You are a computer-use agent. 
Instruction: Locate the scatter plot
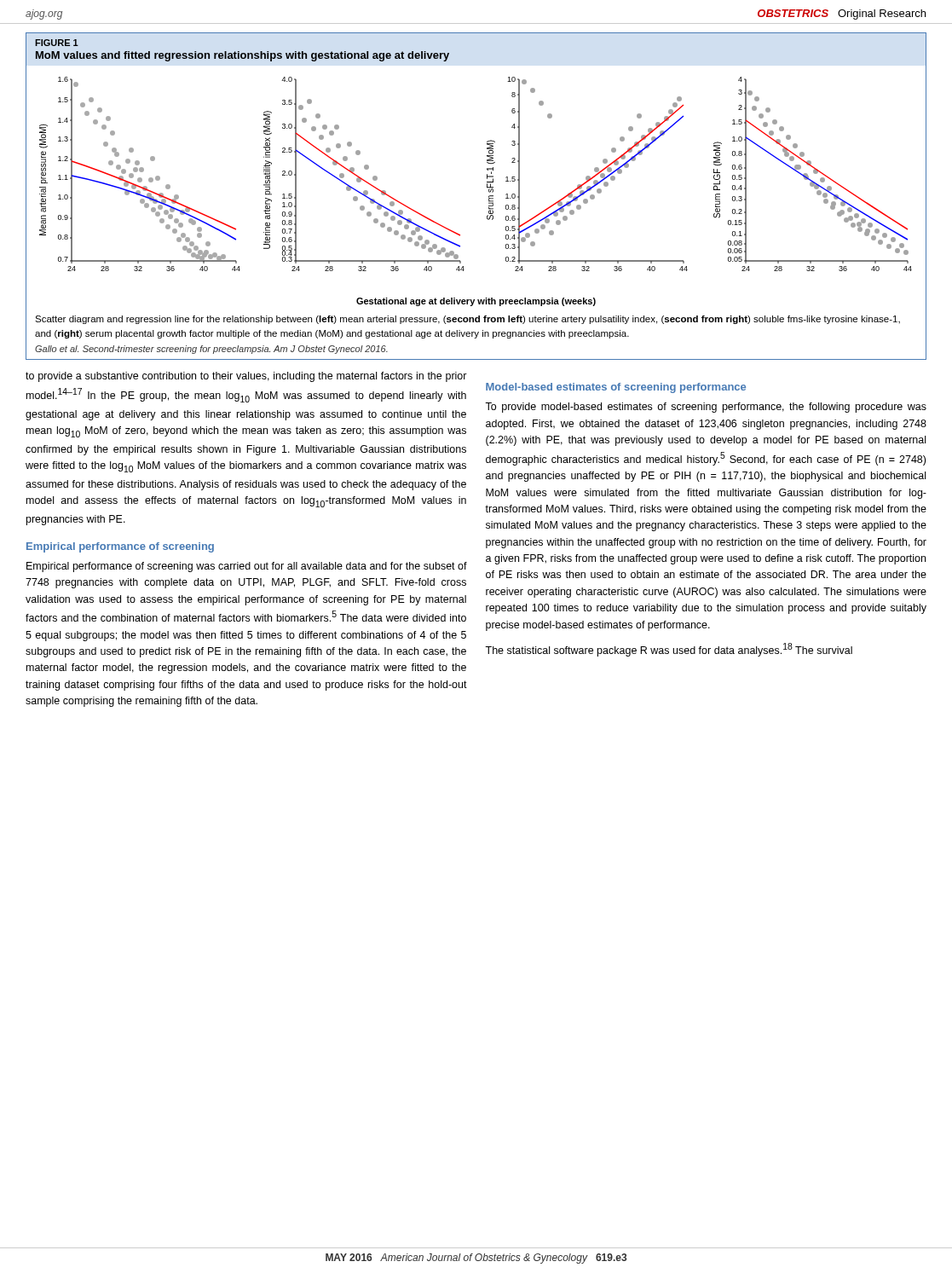[476, 196]
